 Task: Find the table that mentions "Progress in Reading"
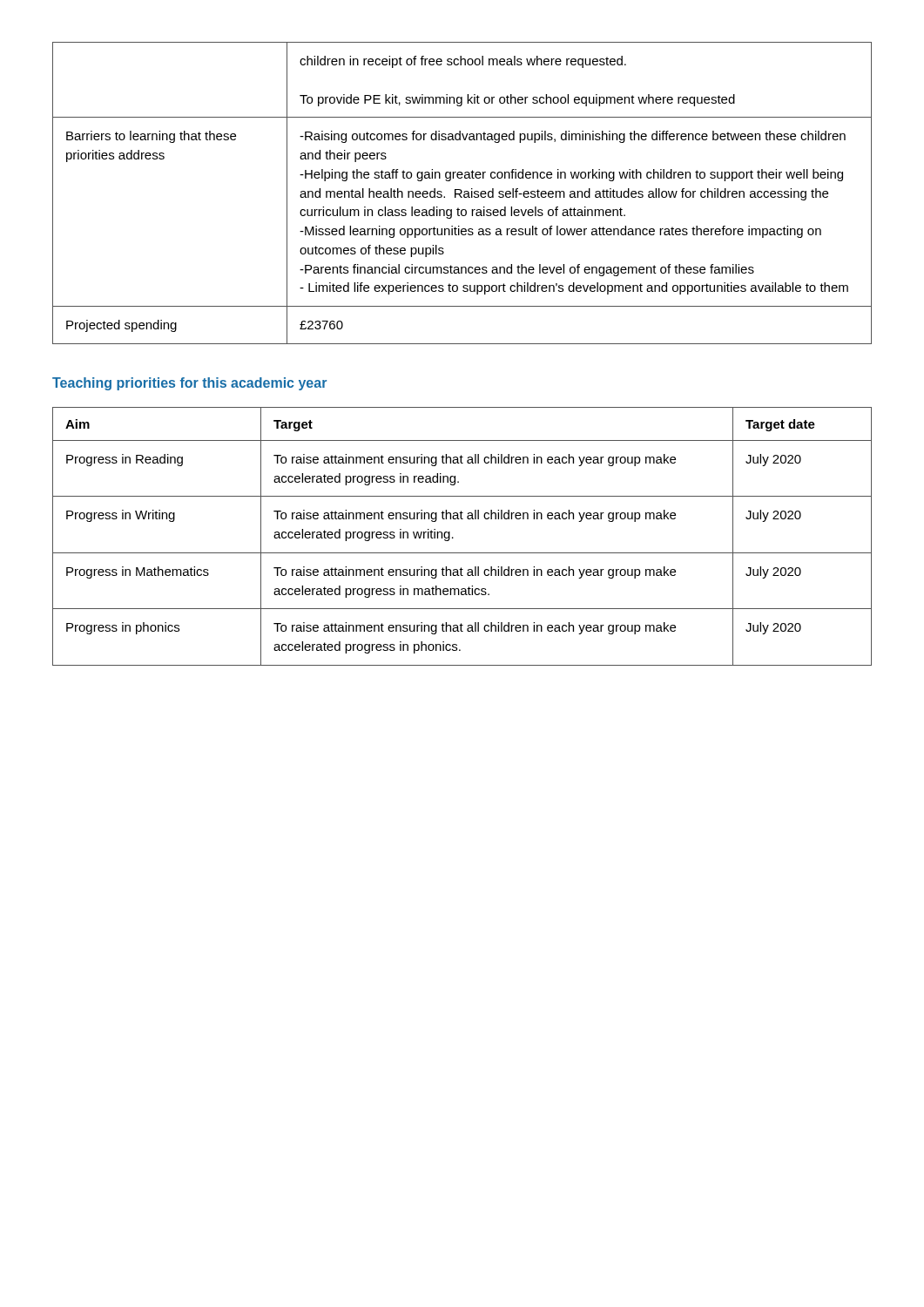point(462,536)
